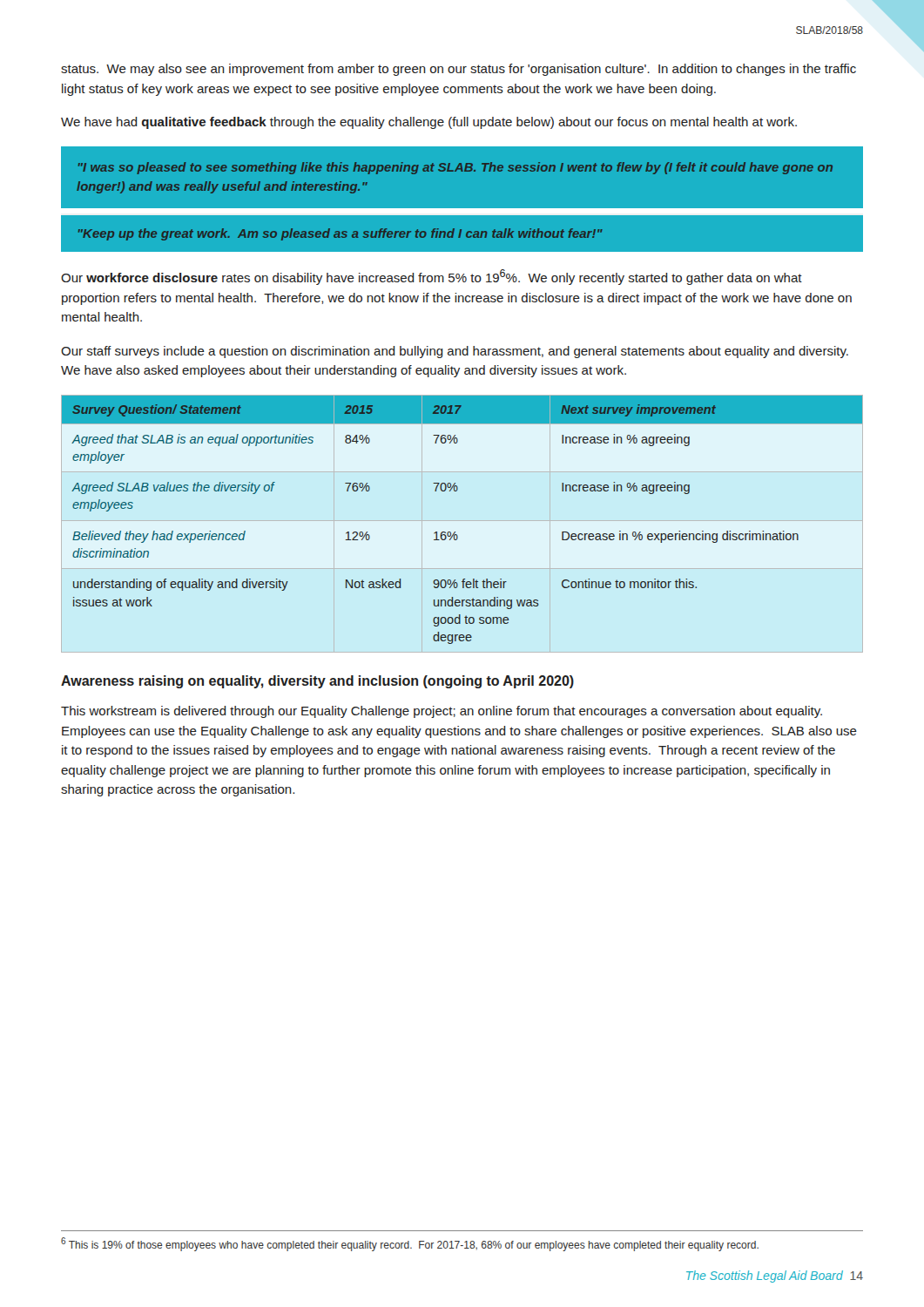Screen dimensions: 1307x924
Task: Click on the table containing "Not asked"
Action: click(462, 524)
